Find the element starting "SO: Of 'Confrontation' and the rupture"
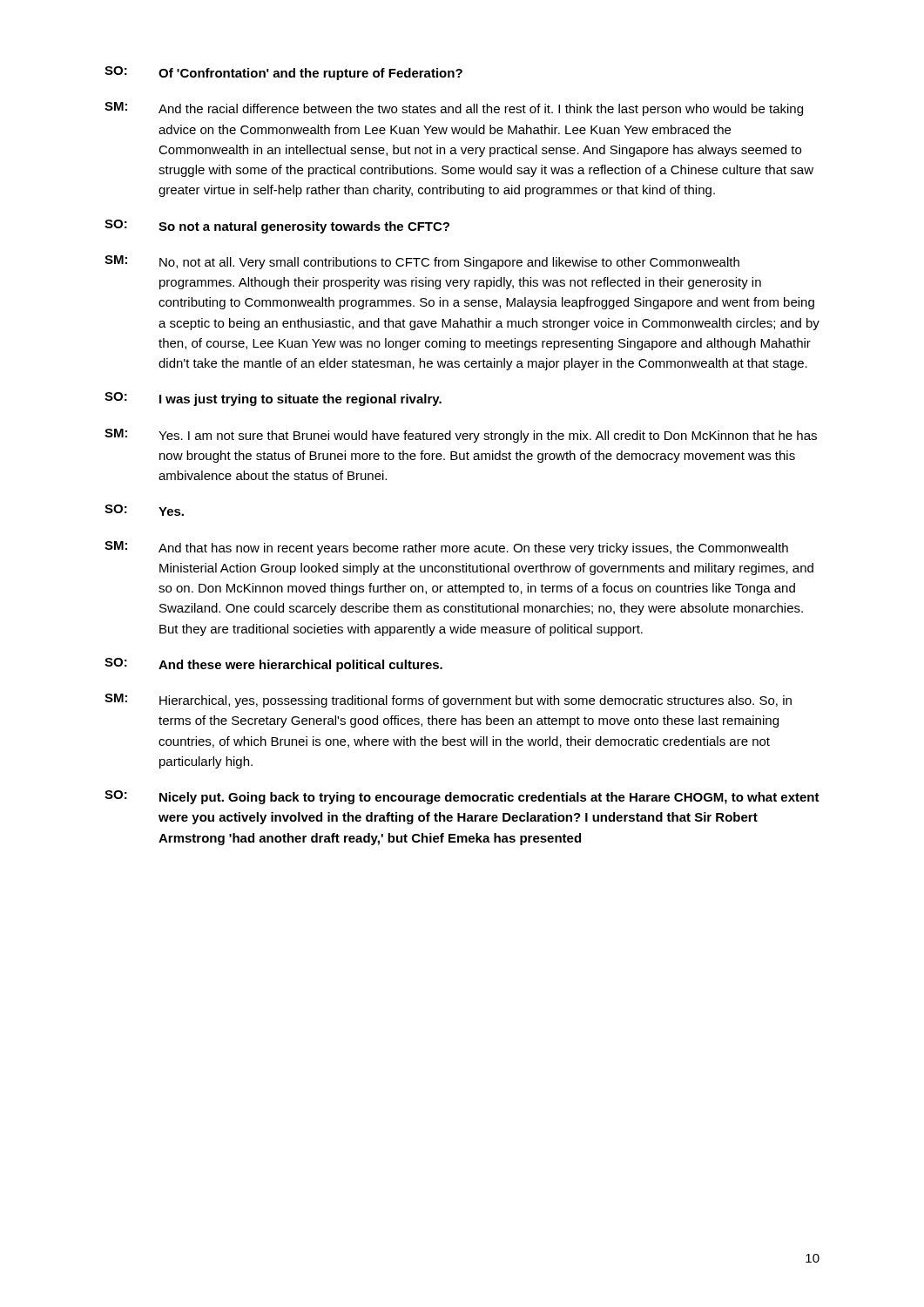This screenshot has width=924, height=1307. tap(462, 73)
